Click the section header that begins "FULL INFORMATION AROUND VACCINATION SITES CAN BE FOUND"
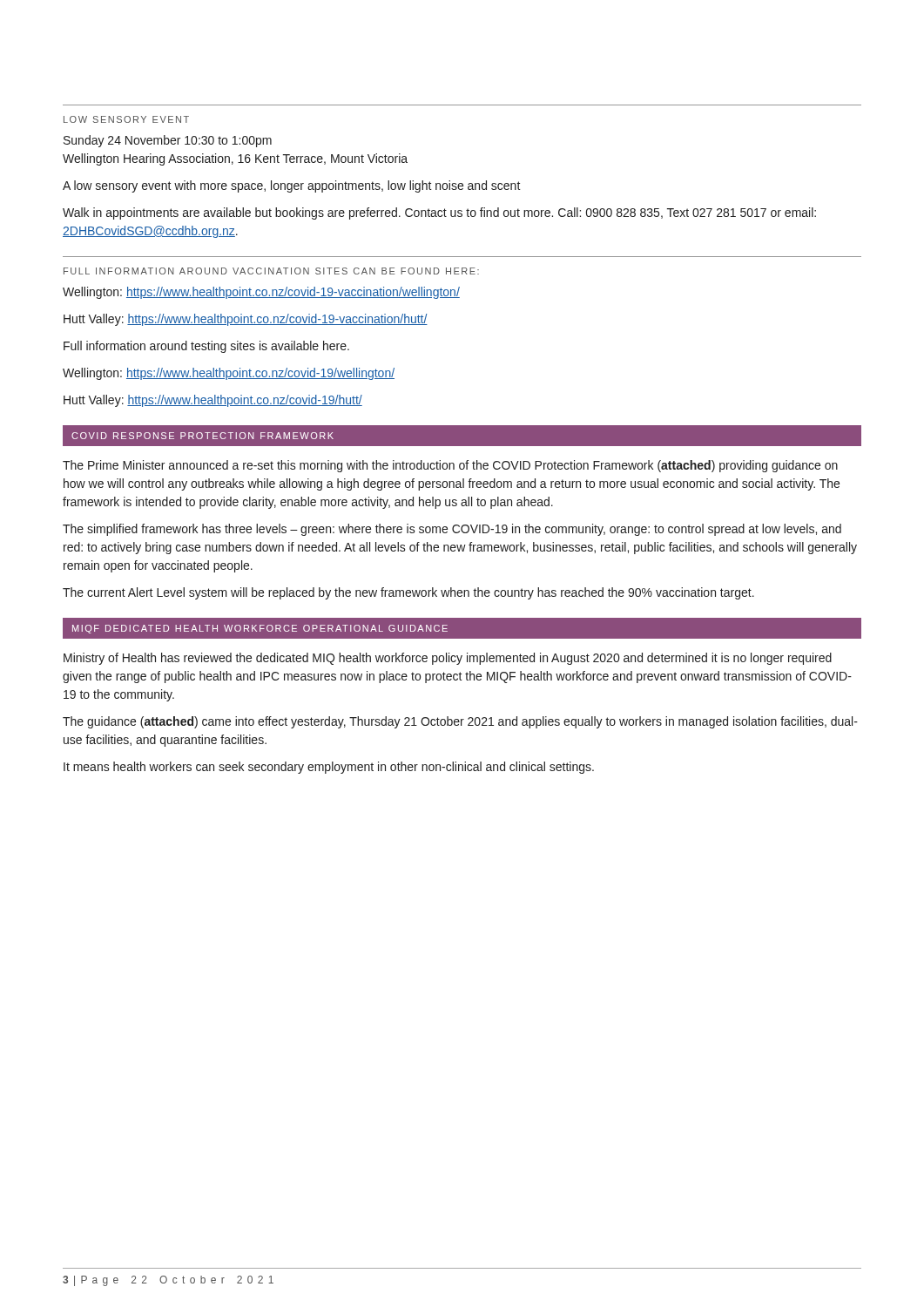The height and width of the screenshot is (1307, 924). [272, 271]
